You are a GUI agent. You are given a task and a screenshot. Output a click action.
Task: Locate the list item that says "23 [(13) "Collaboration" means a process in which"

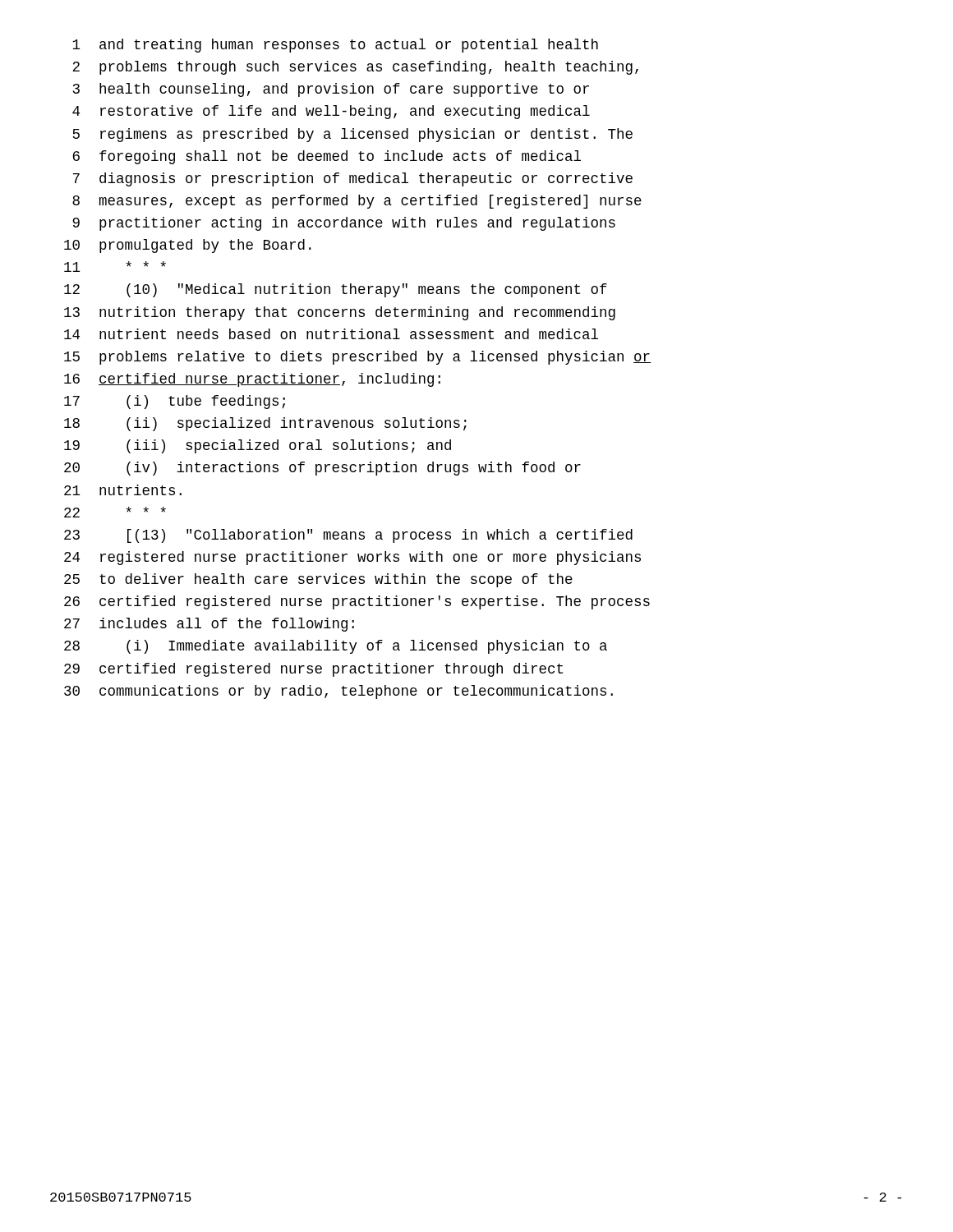pos(341,536)
